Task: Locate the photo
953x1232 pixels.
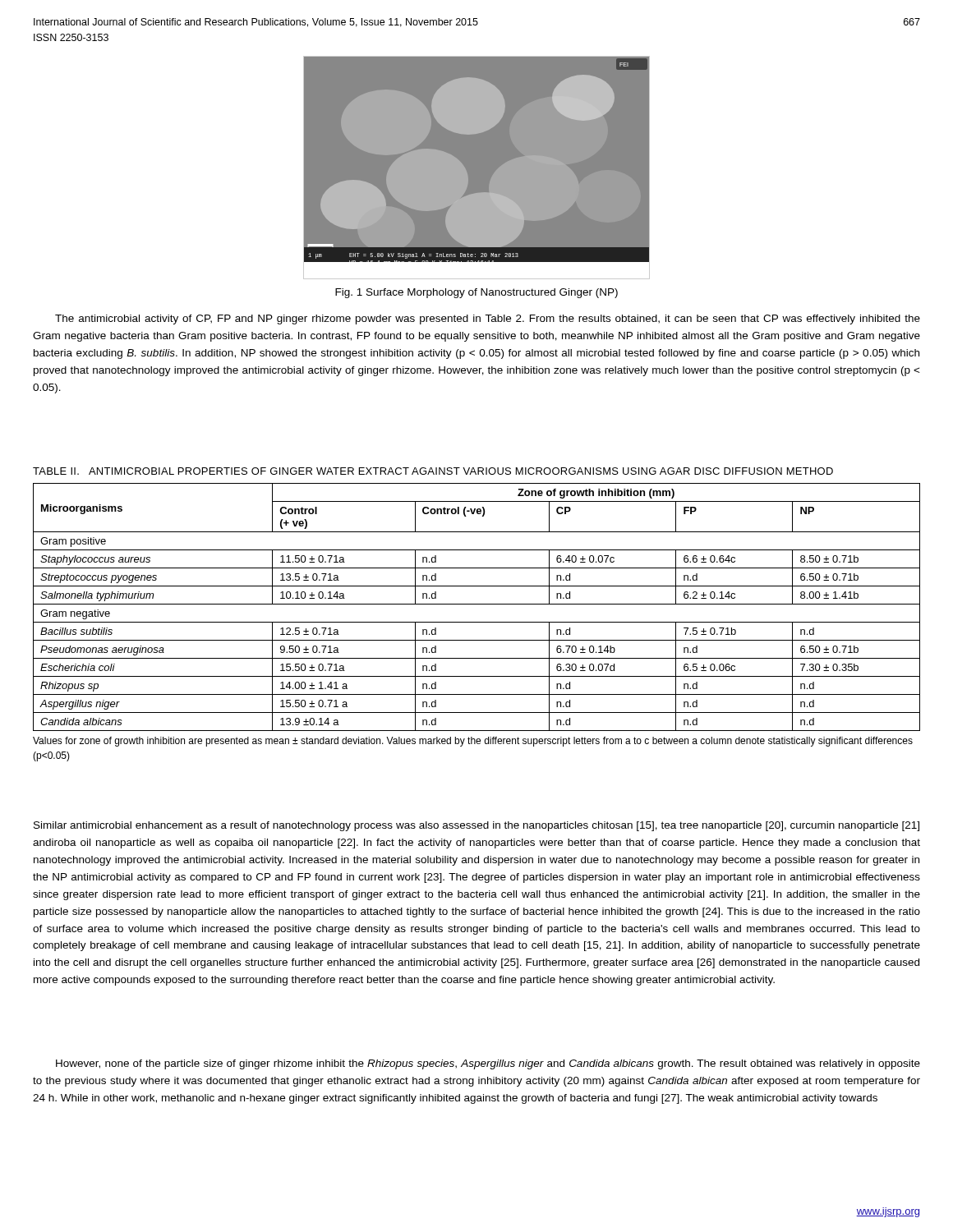Action: [476, 169]
